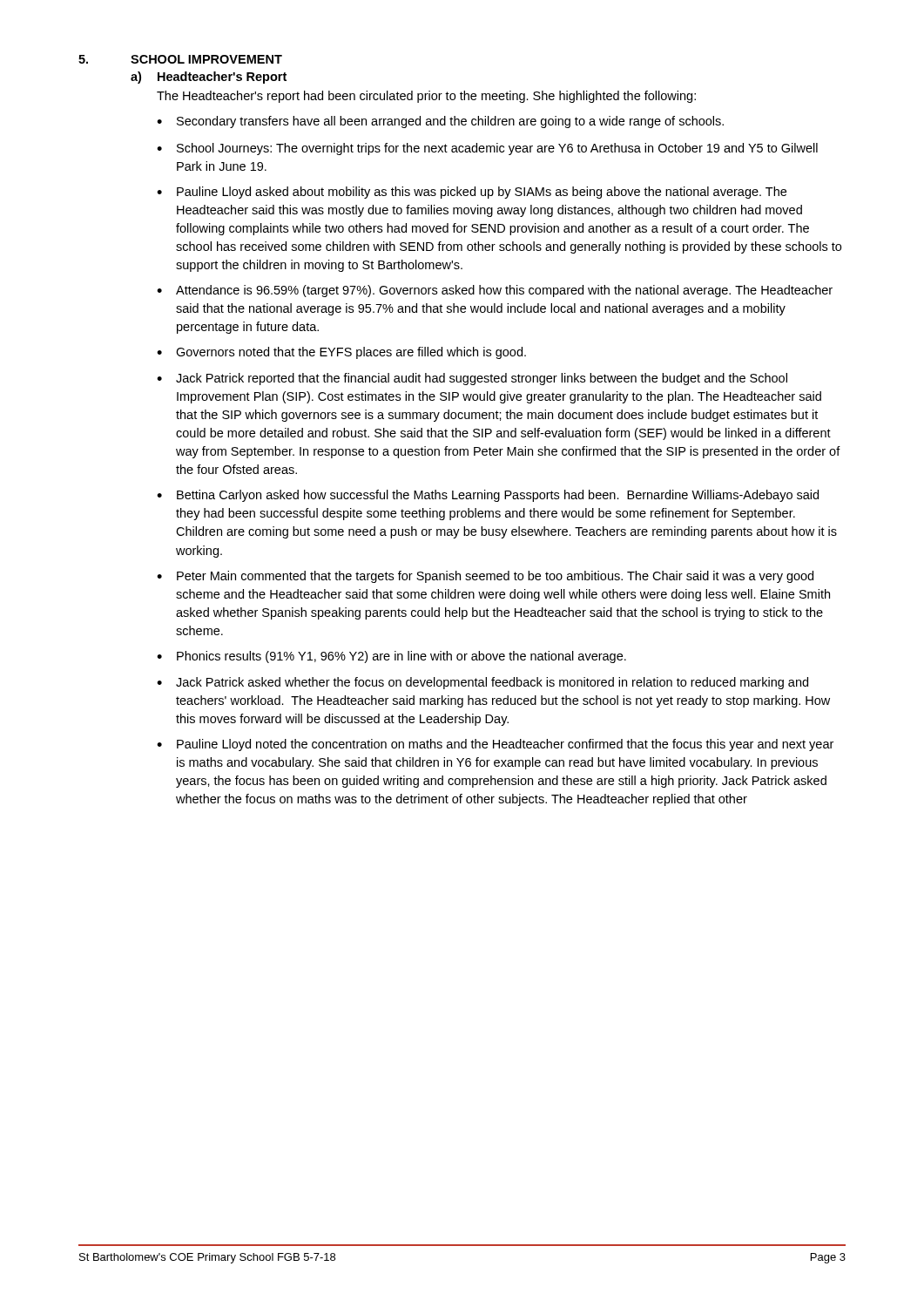Locate the block of text that opens with "• Governors noted that"
Image resolution: width=924 pixels, height=1307 pixels.
tap(501, 353)
